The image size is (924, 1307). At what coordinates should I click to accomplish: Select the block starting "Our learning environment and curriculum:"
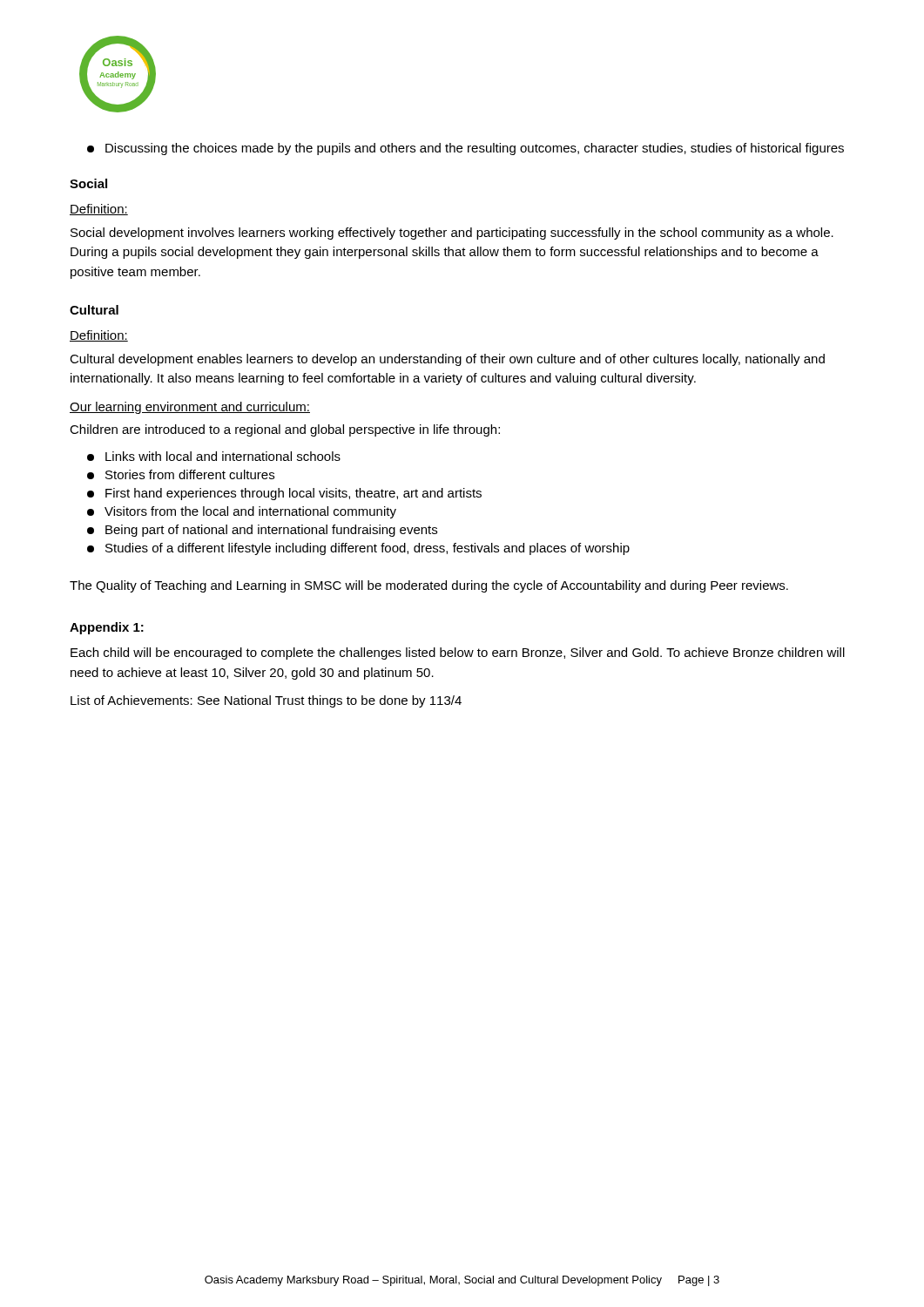[x=190, y=406]
